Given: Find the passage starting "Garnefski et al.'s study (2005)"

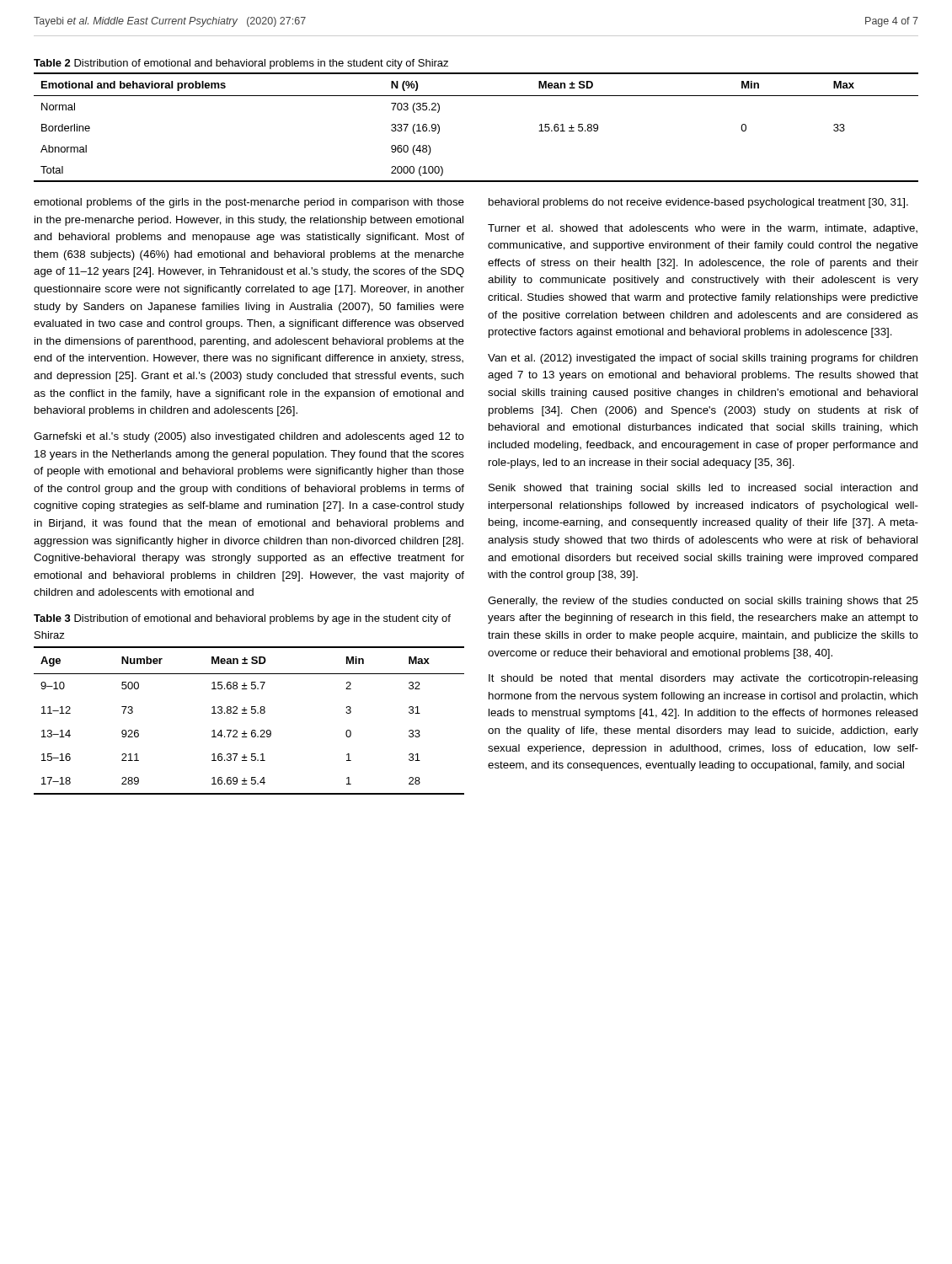Looking at the screenshot, I should point(249,515).
